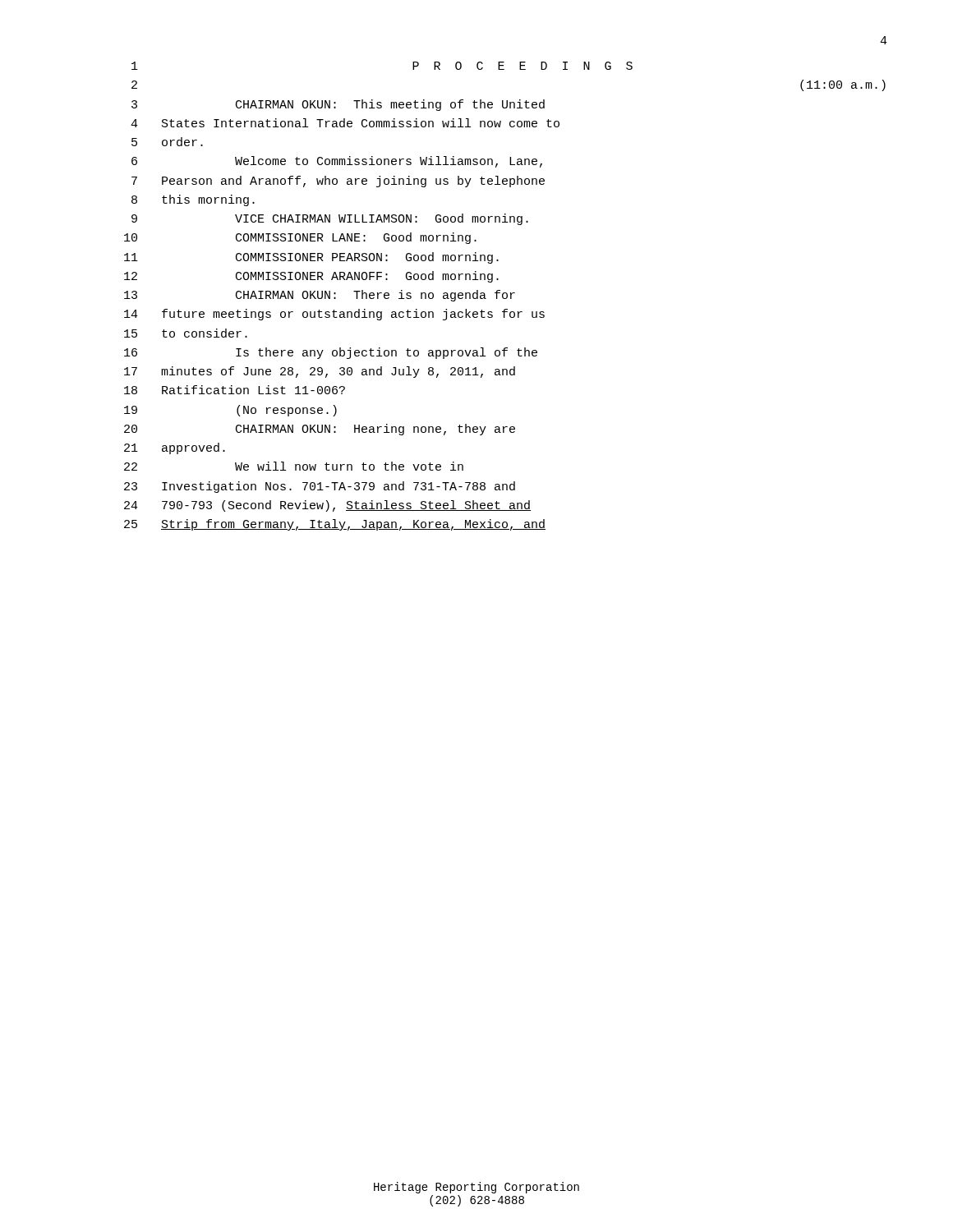Point to the block beginning "4 States International"

334,124
